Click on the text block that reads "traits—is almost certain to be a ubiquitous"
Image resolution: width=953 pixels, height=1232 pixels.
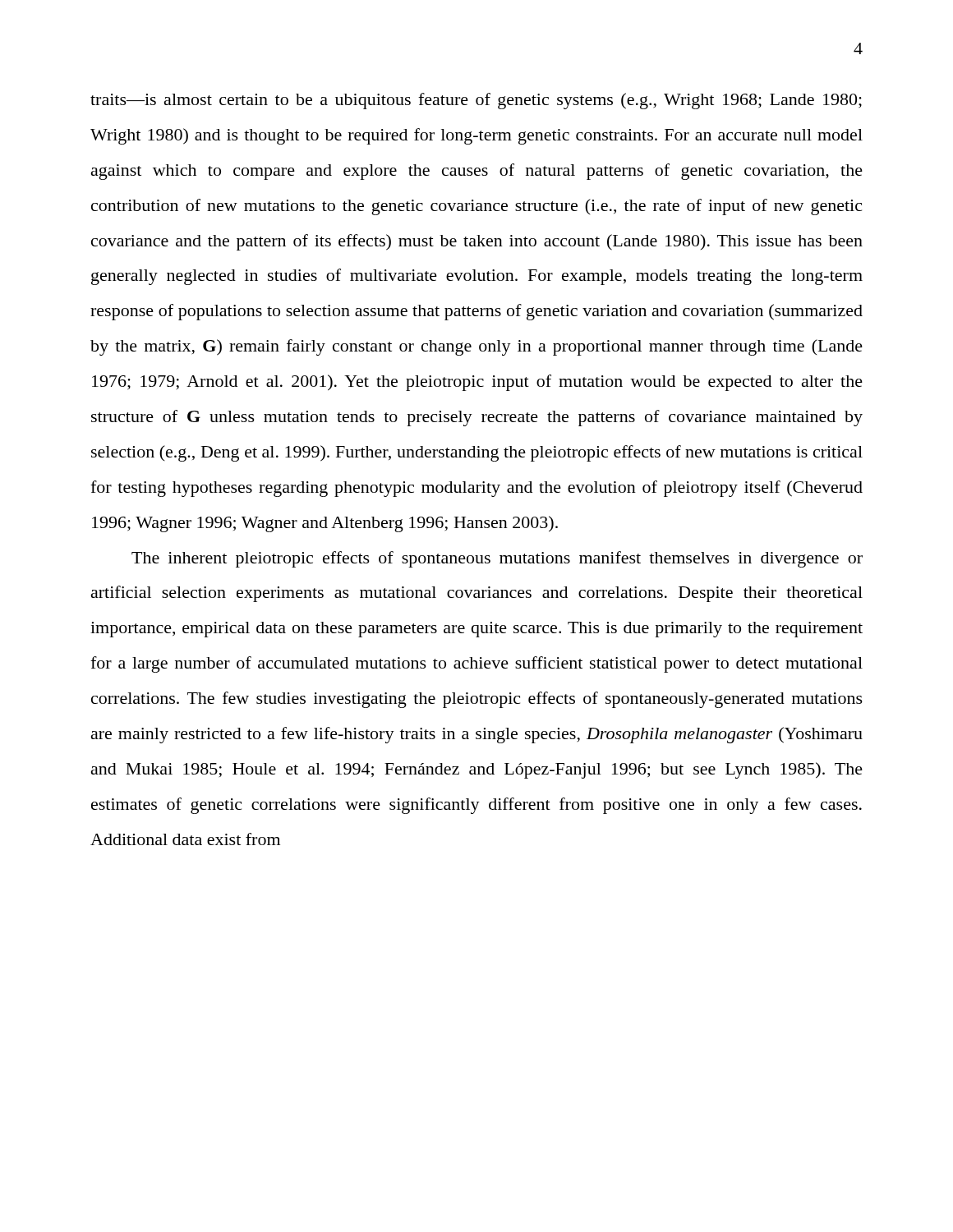tap(476, 101)
